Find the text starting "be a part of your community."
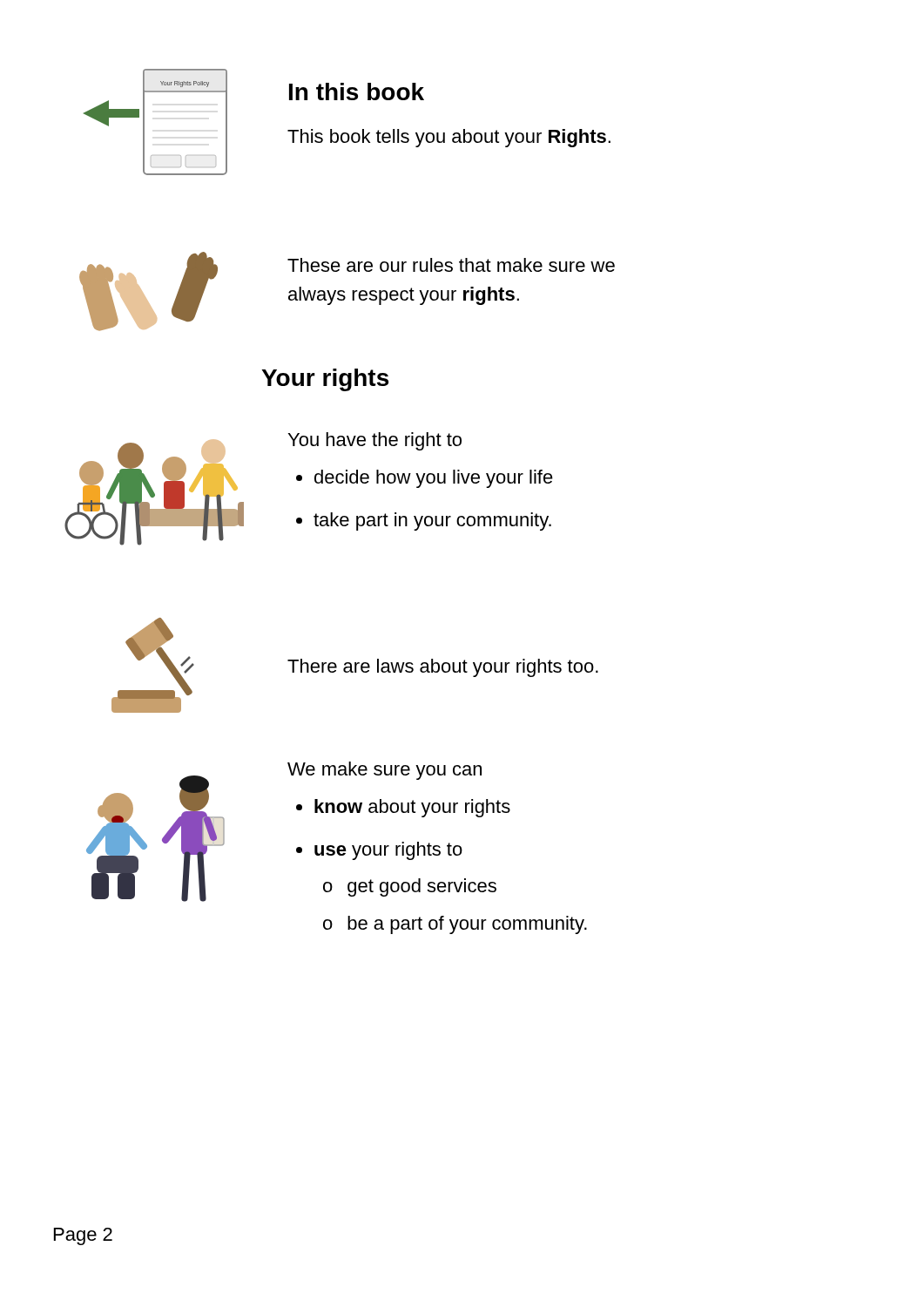This screenshot has height=1307, width=924. point(468,923)
